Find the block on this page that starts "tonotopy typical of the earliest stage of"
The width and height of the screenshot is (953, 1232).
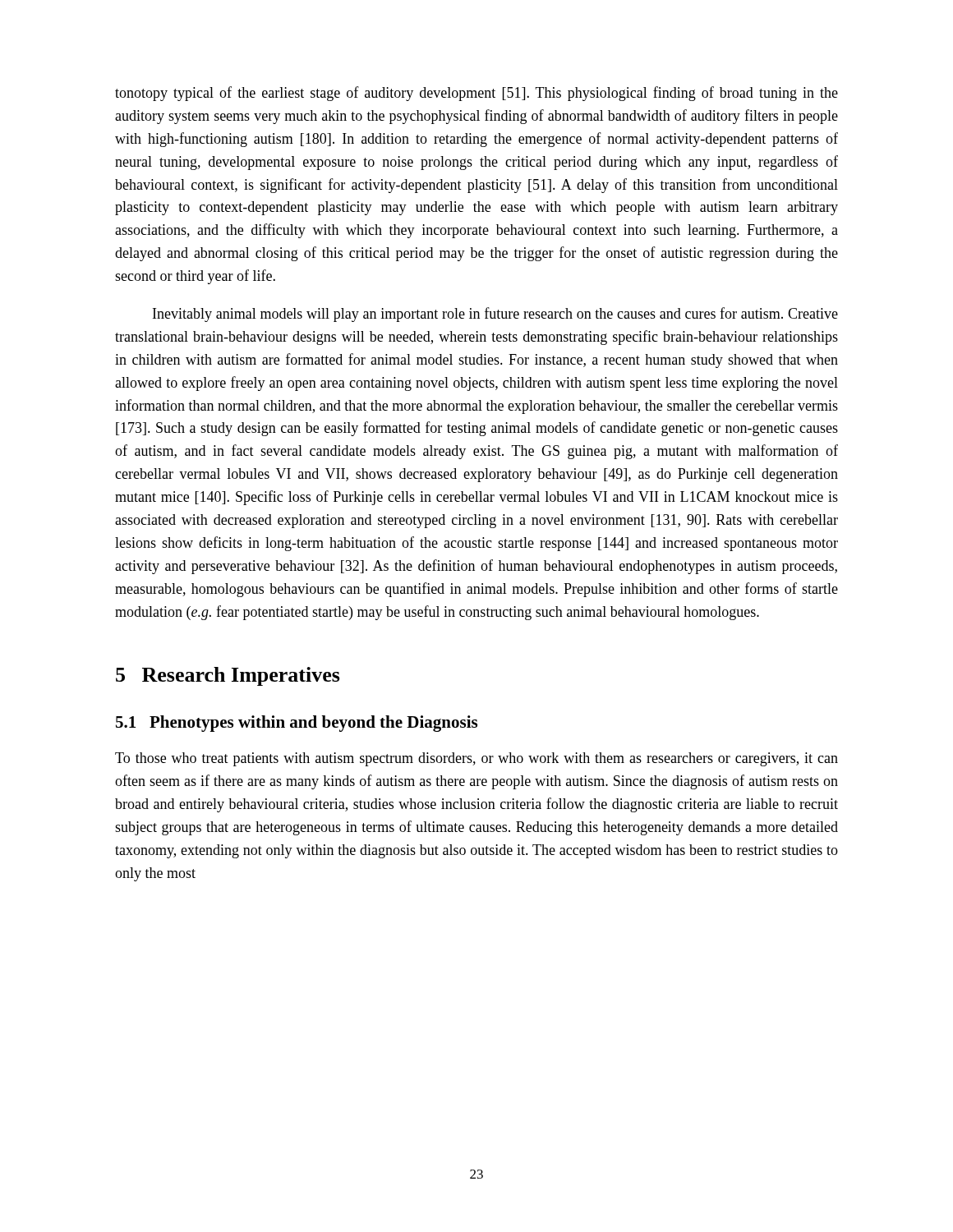(476, 185)
